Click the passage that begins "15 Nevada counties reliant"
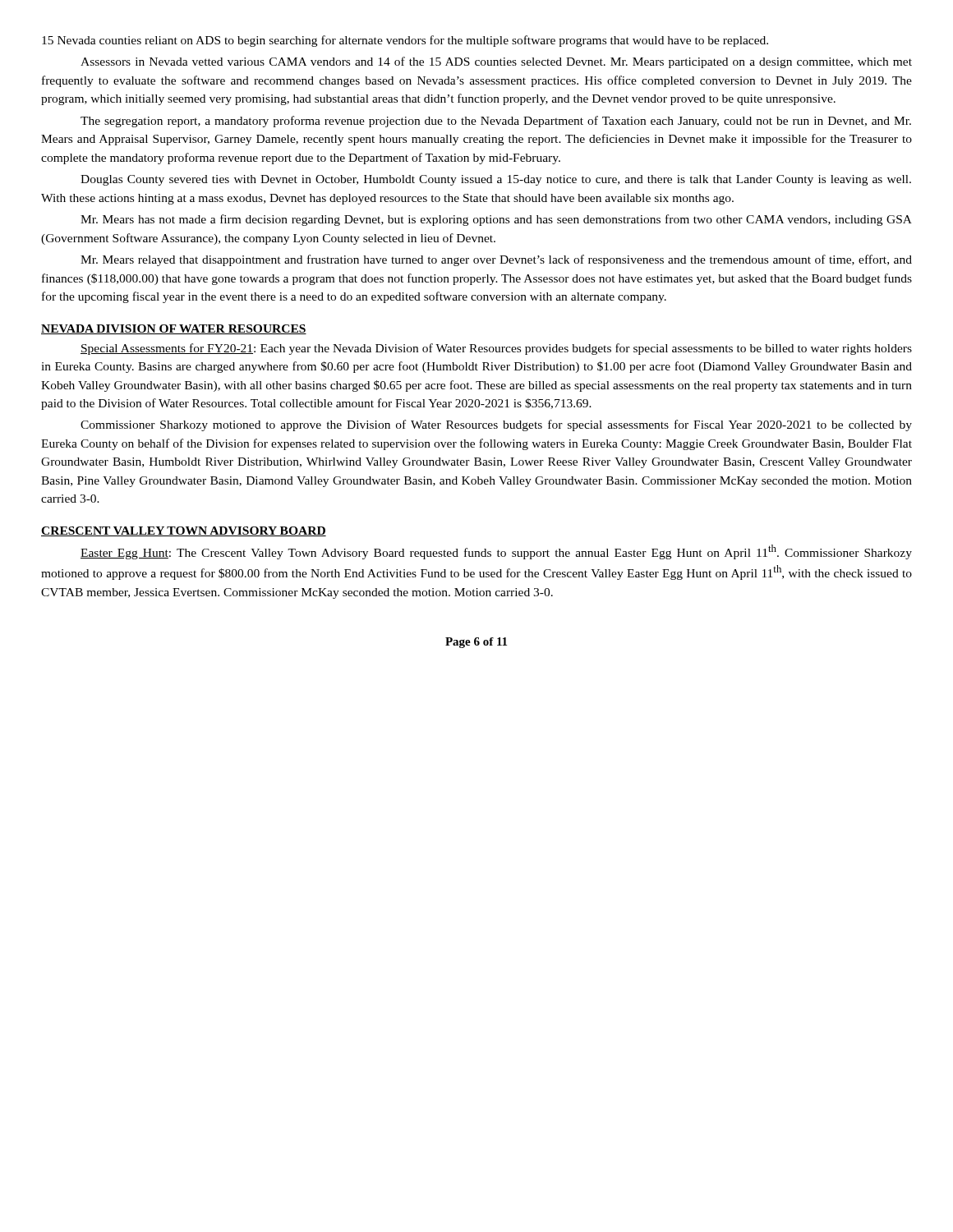The height and width of the screenshot is (1232, 953). tap(476, 169)
